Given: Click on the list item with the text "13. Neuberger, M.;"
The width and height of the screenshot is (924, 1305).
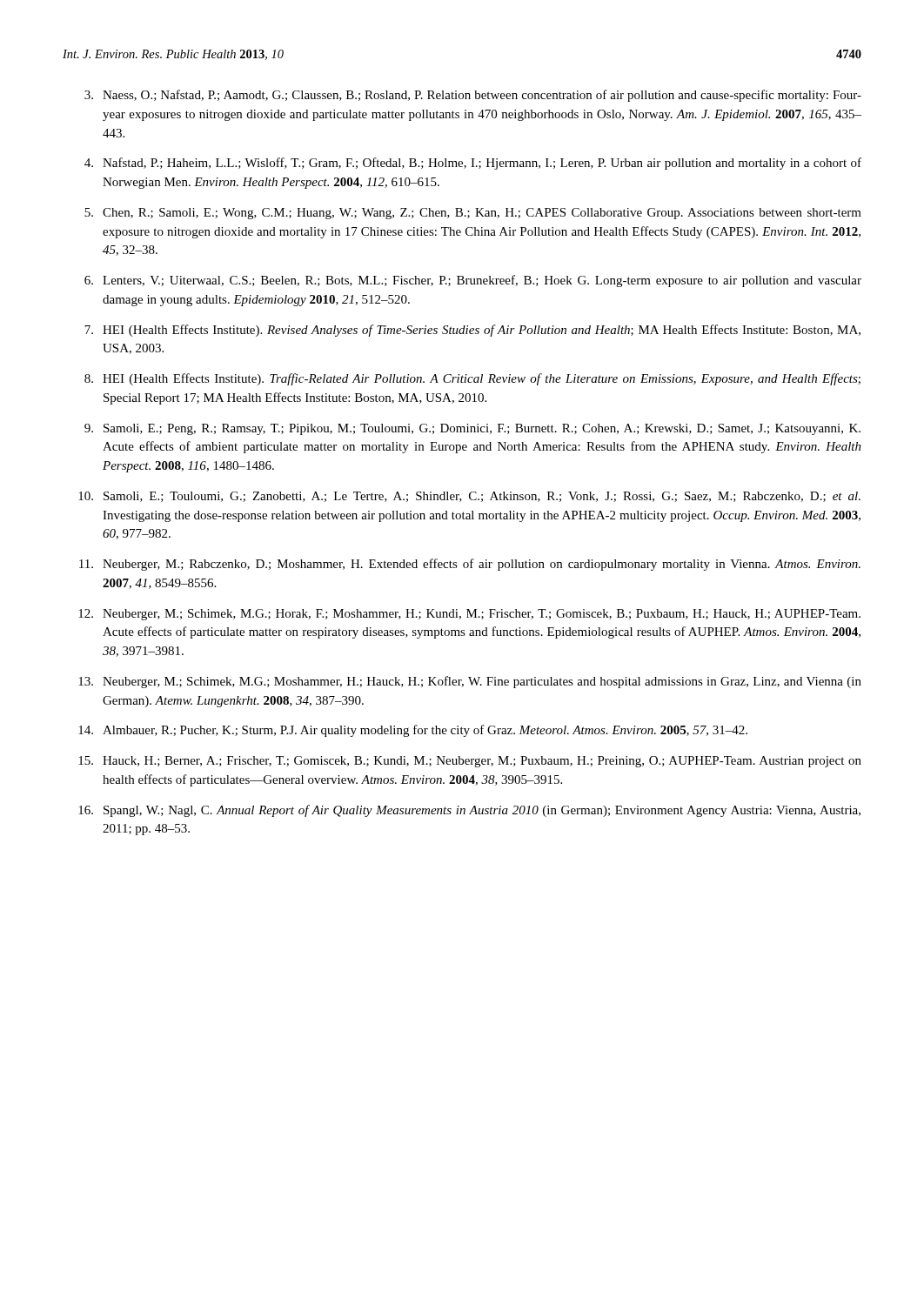Looking at the screenshot, I should (x=462, y=691).
